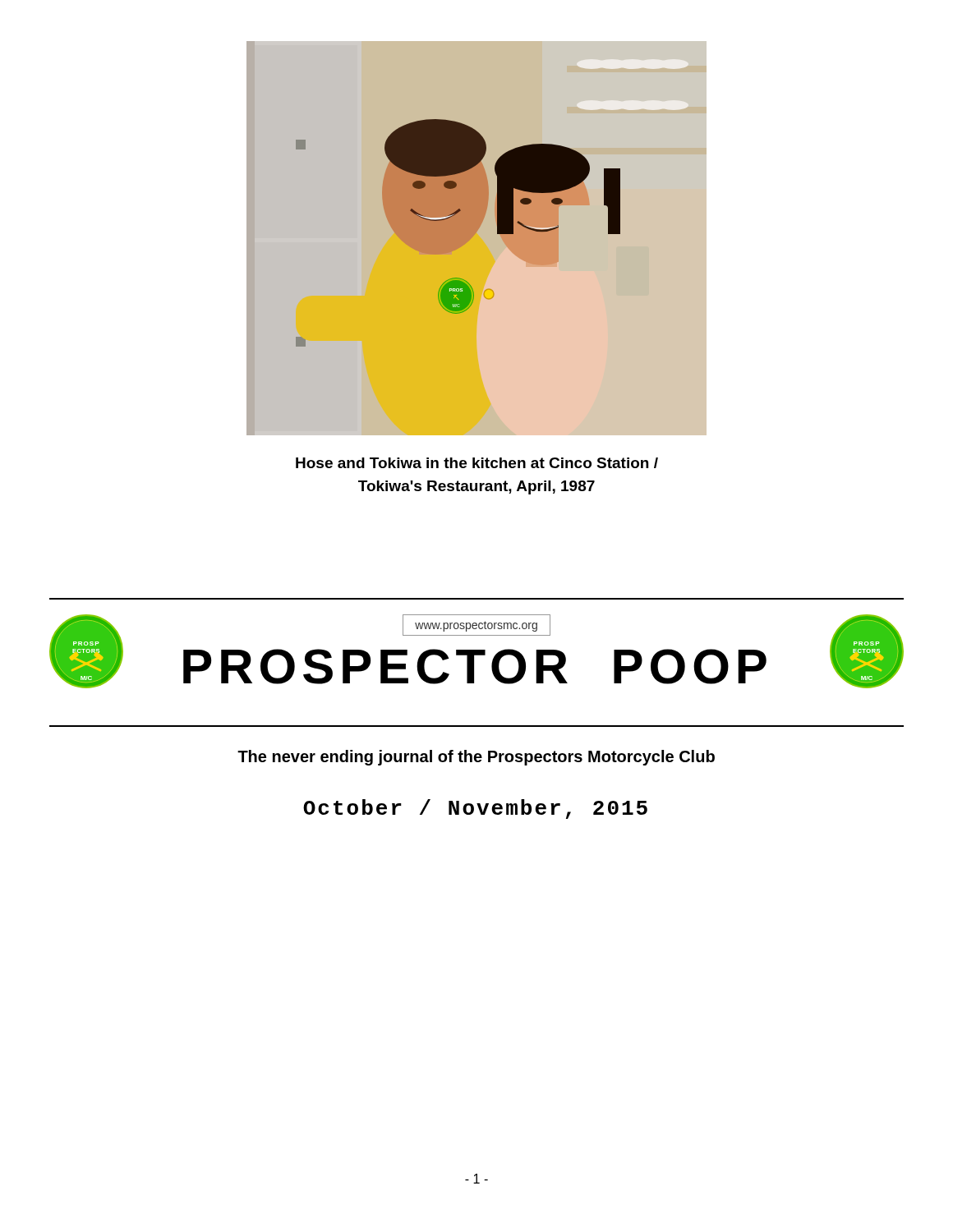Click on the block starting "Hose and Tokiwa in the"
This screenshot has height=1232, width=953.
tap(476, 474)
